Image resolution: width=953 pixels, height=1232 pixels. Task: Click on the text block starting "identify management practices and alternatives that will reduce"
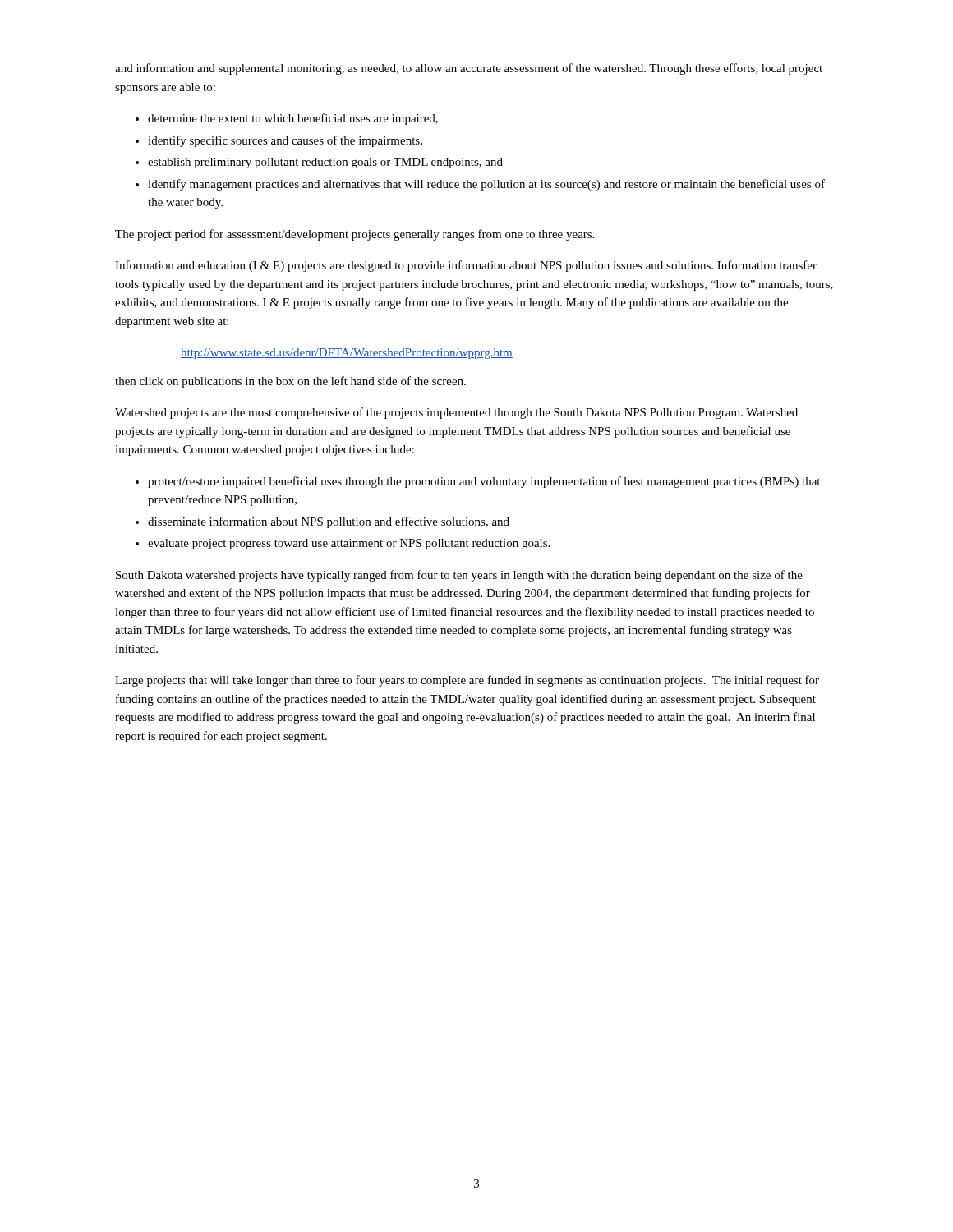click(486, 193)
